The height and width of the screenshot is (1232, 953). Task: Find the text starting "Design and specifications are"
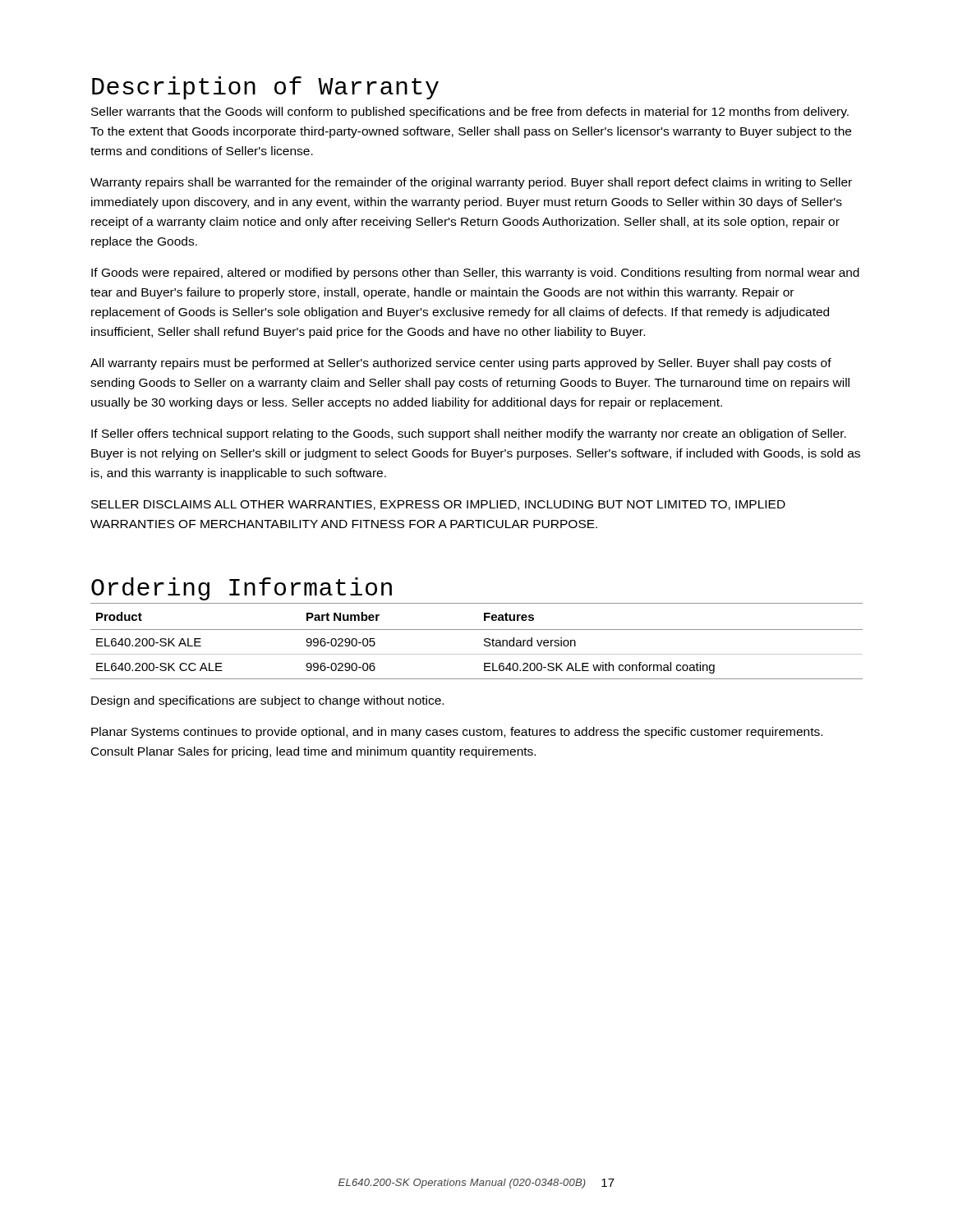[268, 700]
